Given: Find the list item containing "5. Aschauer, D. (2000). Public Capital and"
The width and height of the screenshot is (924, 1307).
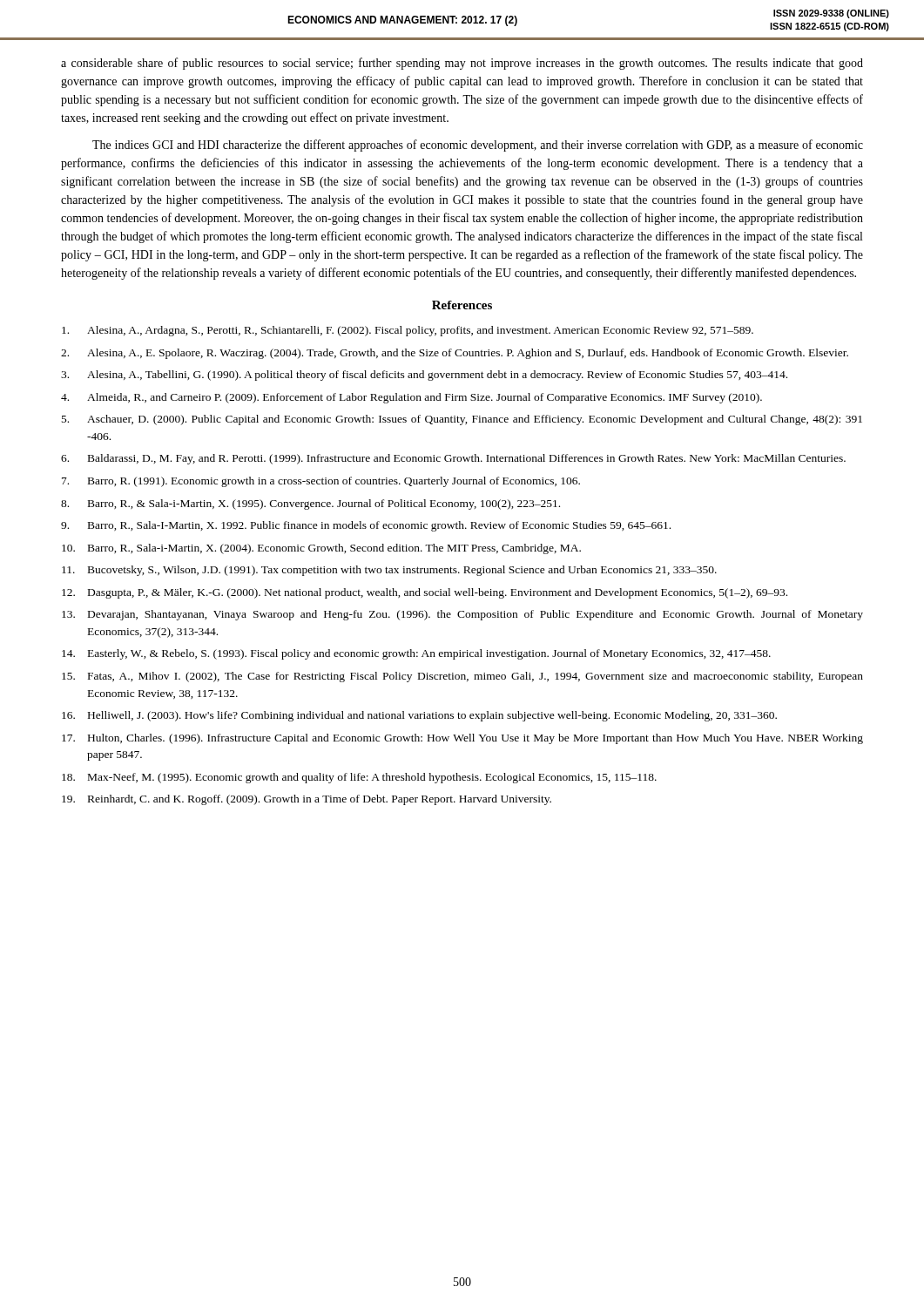Looking at the screenshot, I should pos(462,428).
